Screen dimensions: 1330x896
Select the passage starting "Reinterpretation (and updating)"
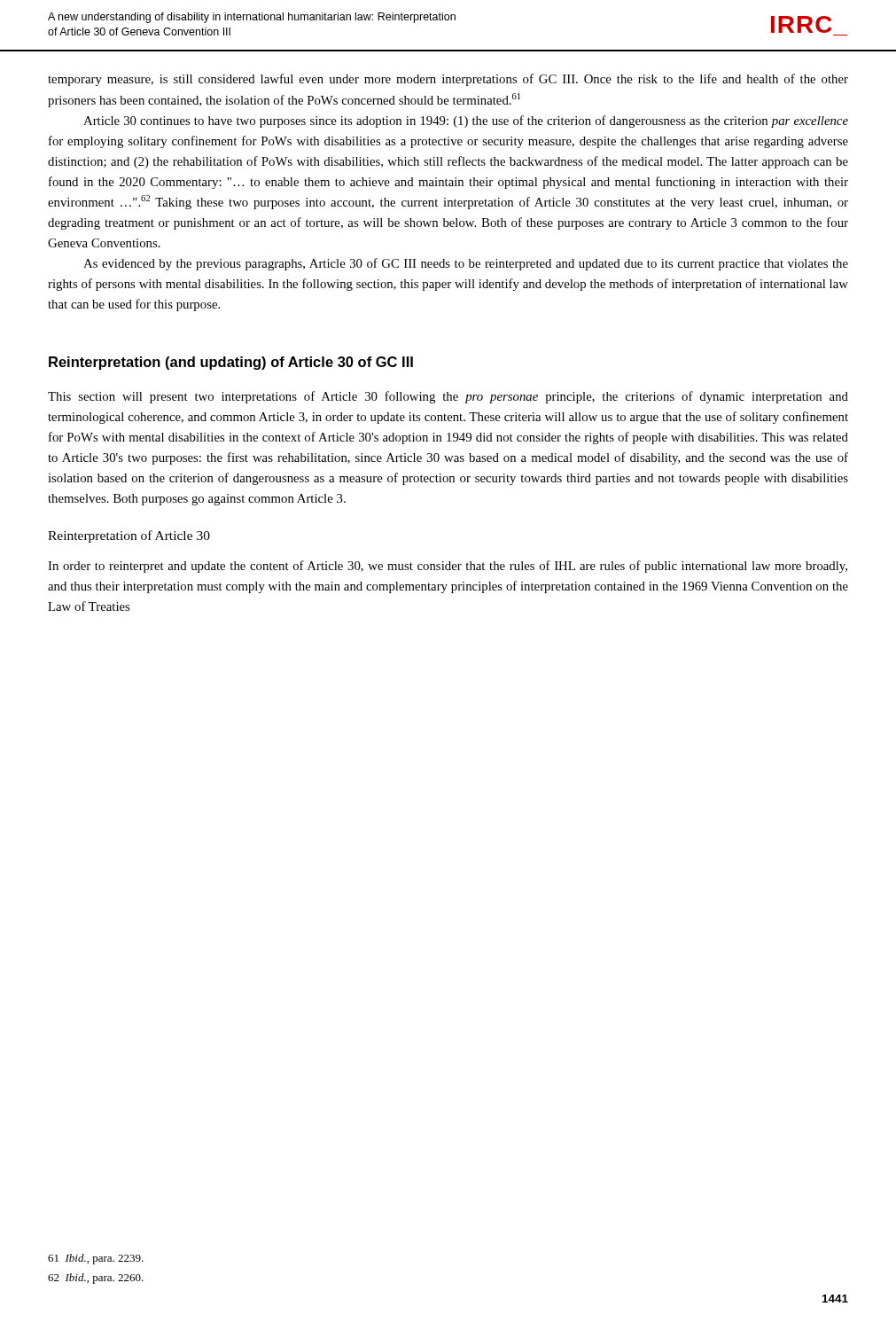(231, 362)
